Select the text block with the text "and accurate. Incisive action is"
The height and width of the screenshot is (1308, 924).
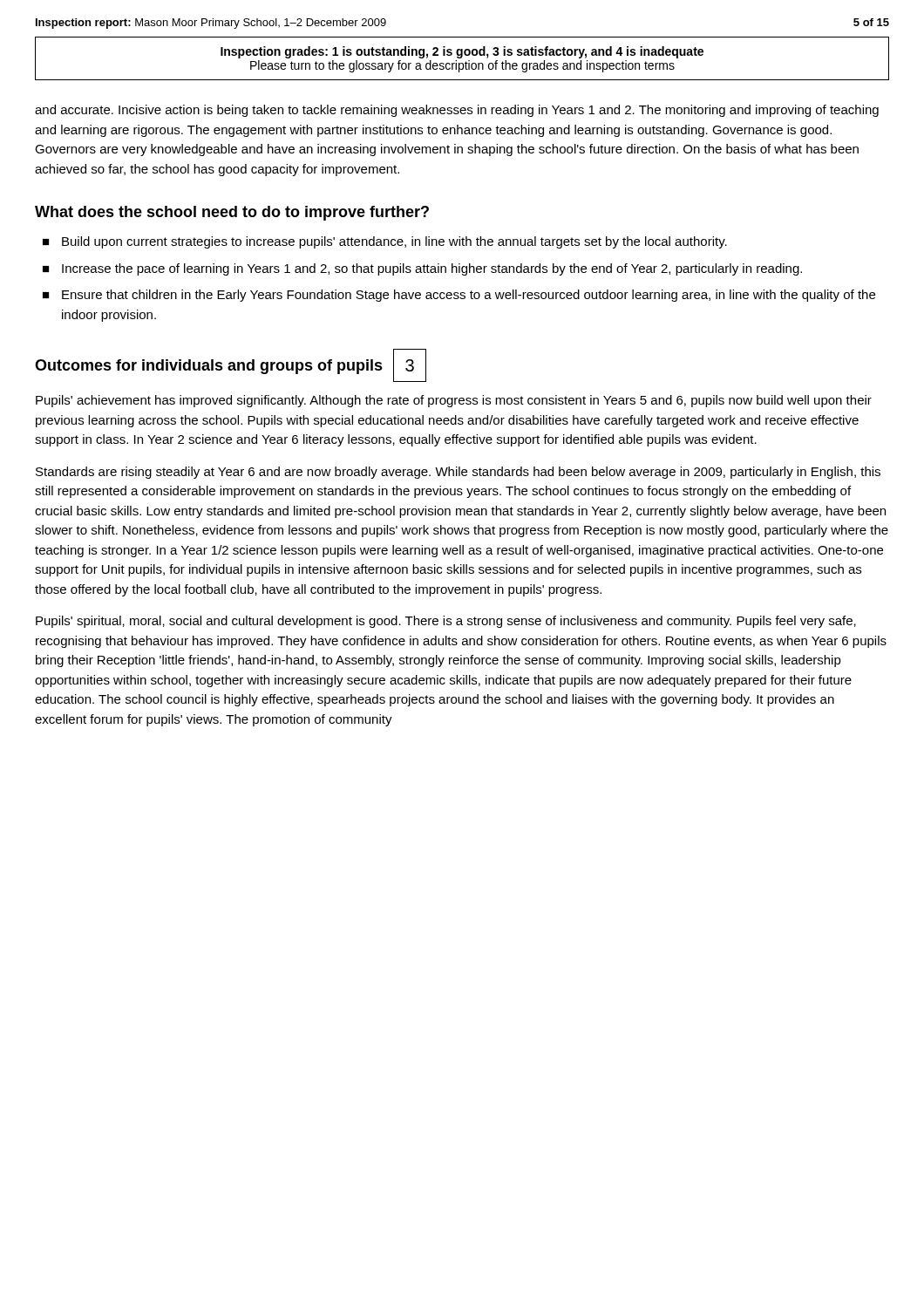(457, 139)
